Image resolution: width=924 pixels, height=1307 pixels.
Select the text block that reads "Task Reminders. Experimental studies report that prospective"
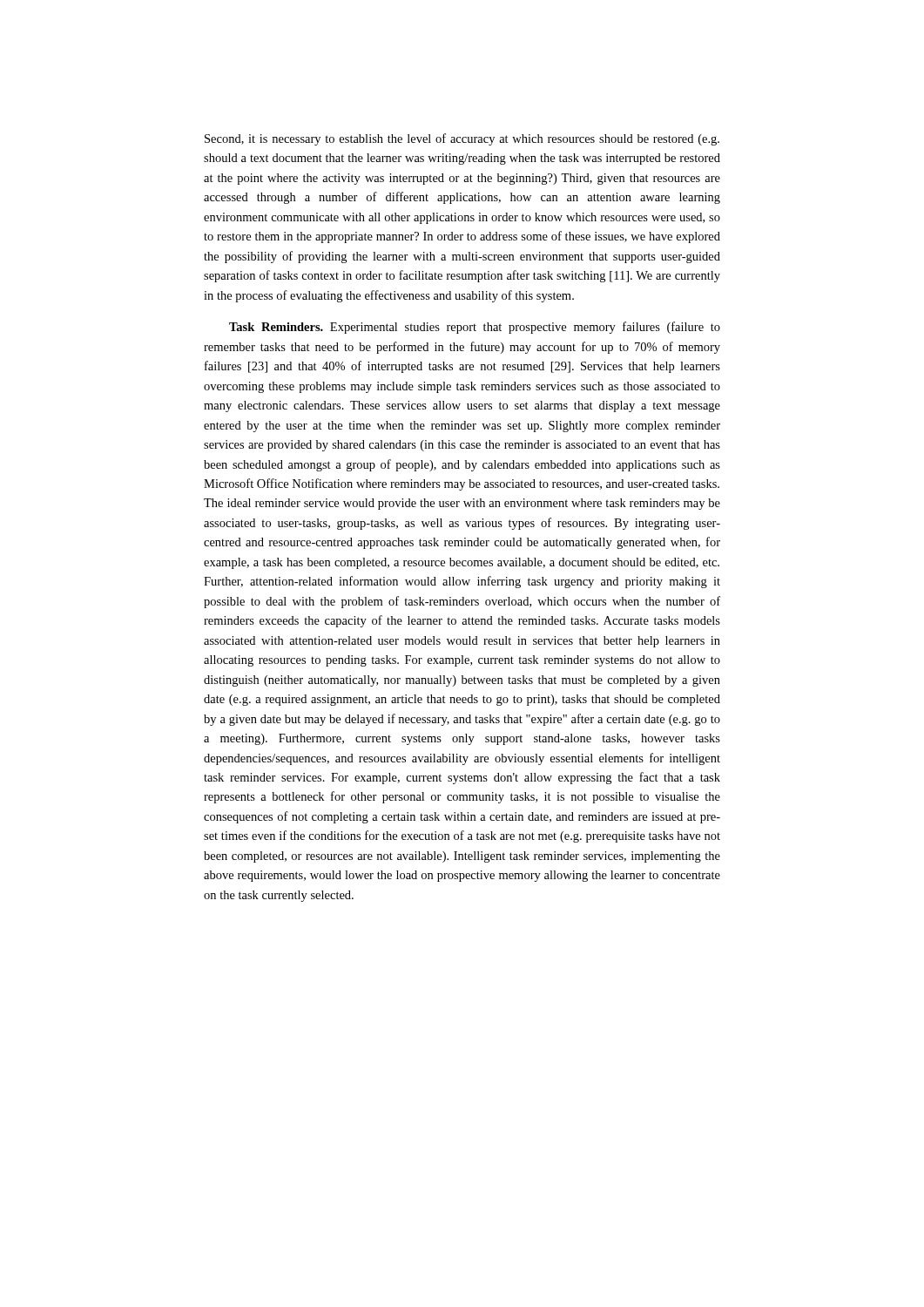pyautogui.click(x=462, y=611)
